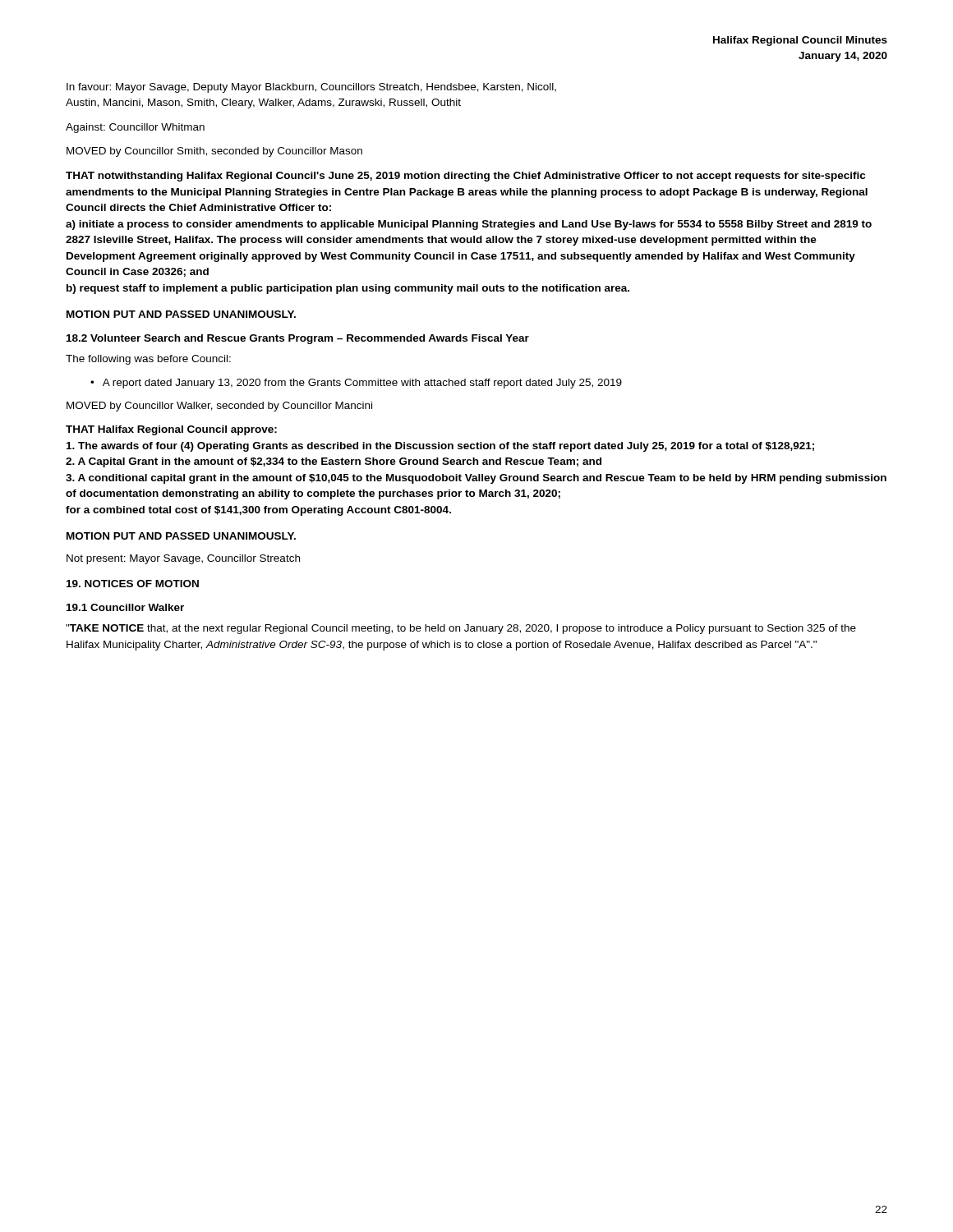Click where it says "19.1 Councillor Walker"
This screenshot has width=953, height=1232.
point(125,607)
